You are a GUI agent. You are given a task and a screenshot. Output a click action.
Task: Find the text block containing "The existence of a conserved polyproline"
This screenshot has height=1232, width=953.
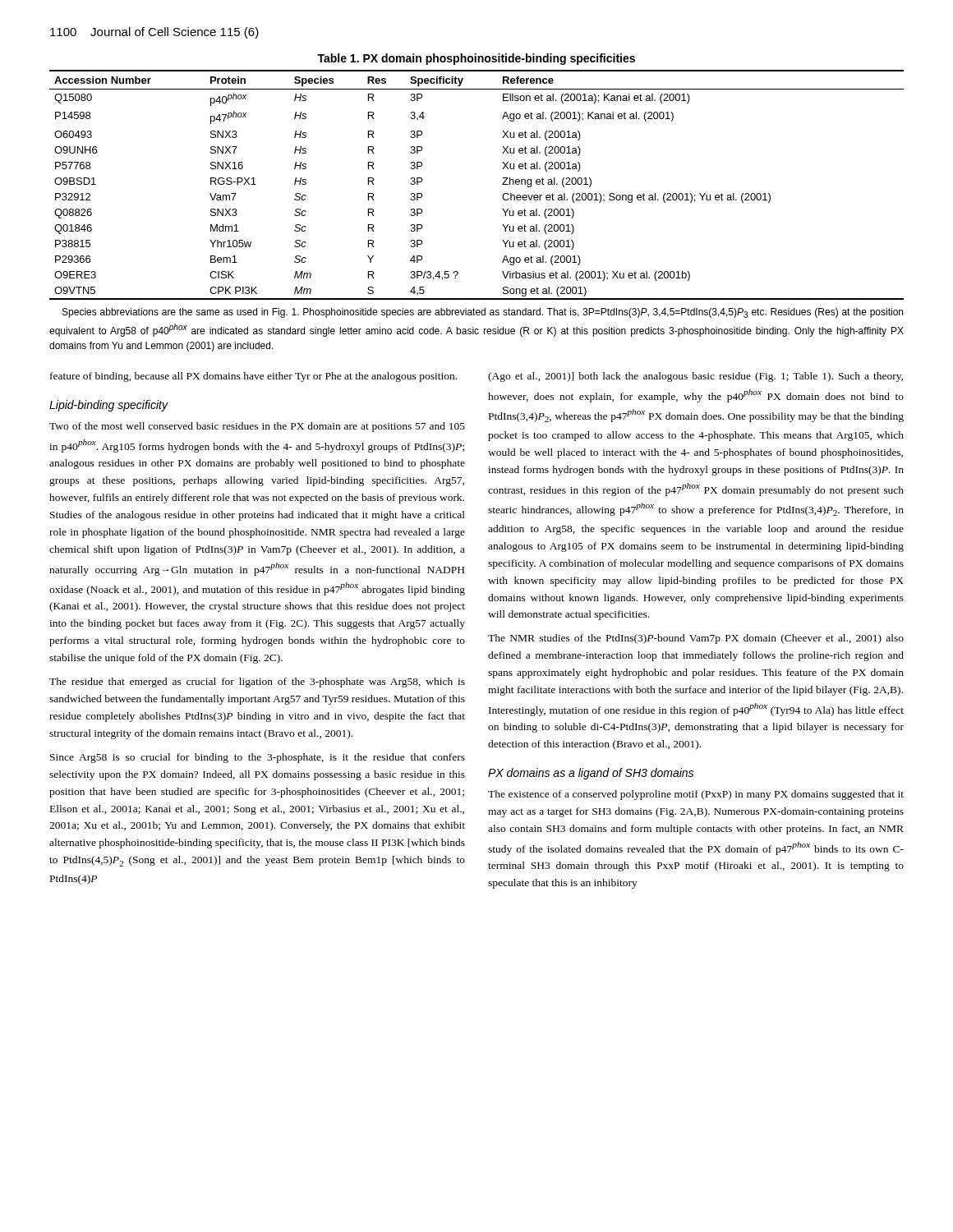tap(696, 839)
